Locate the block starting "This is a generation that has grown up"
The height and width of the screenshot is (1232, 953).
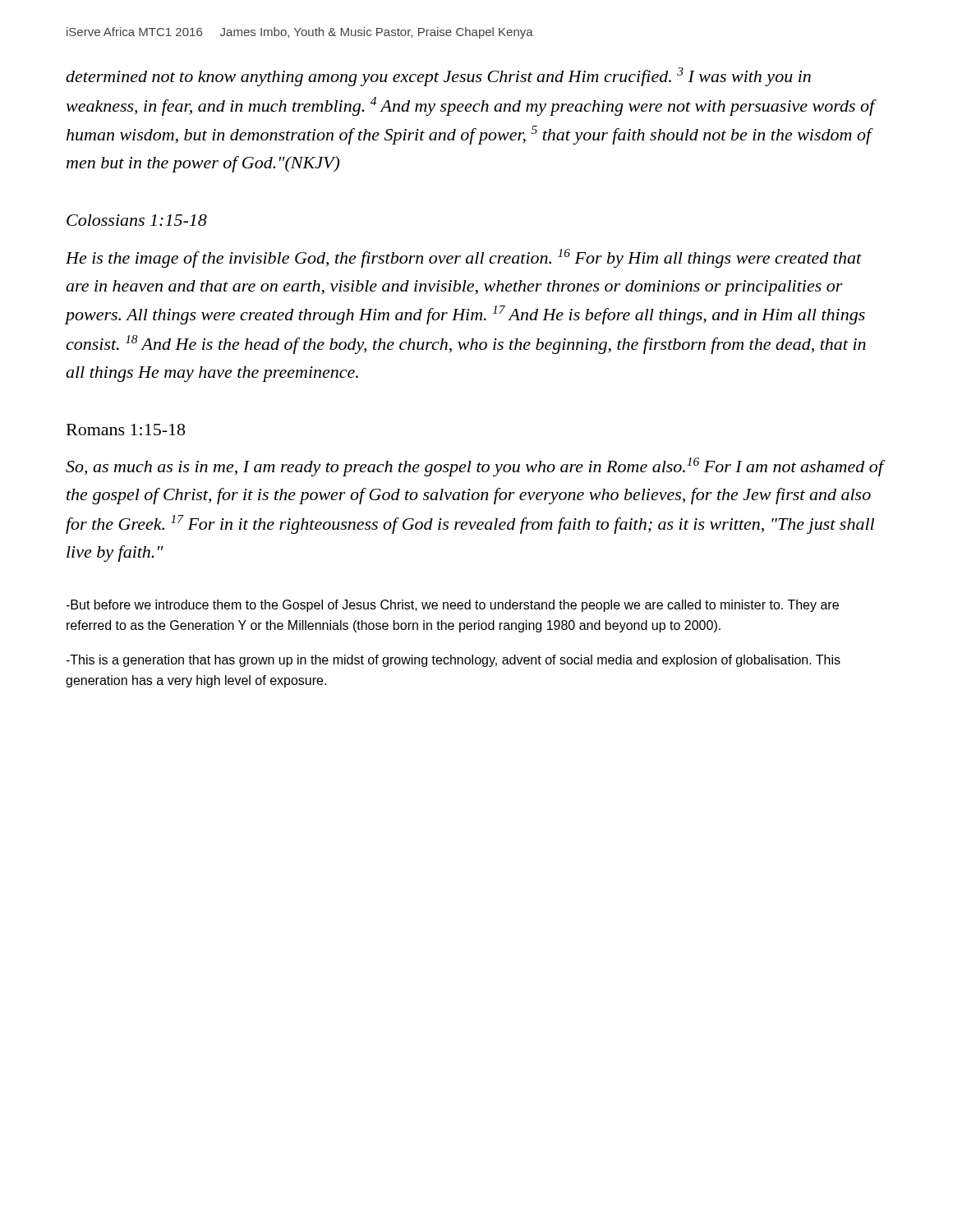click(453, 671)
